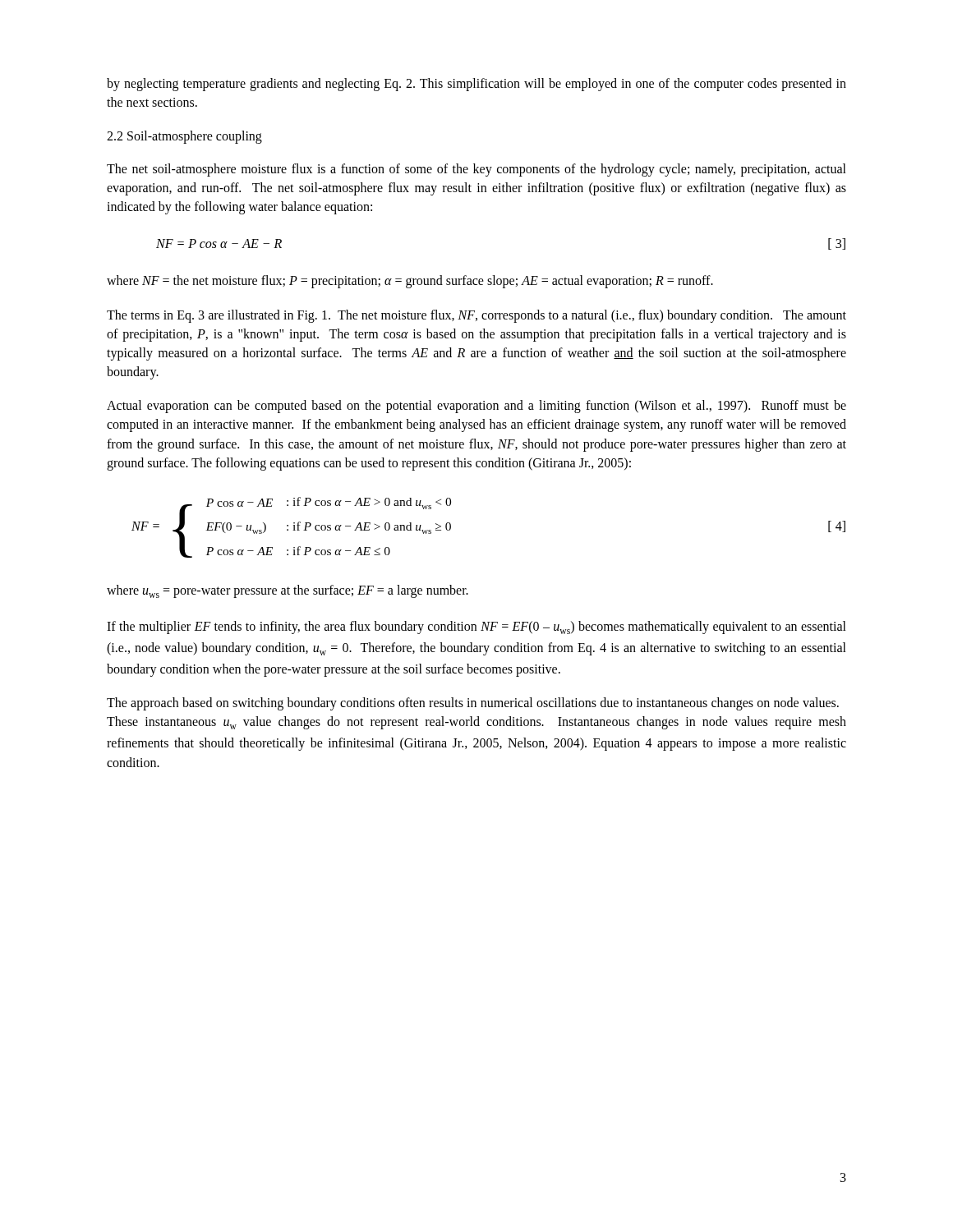Locate the element starting "where NF = the net moisture flux;"
The width and height of the screenshot is (953, 1232).
410,281
